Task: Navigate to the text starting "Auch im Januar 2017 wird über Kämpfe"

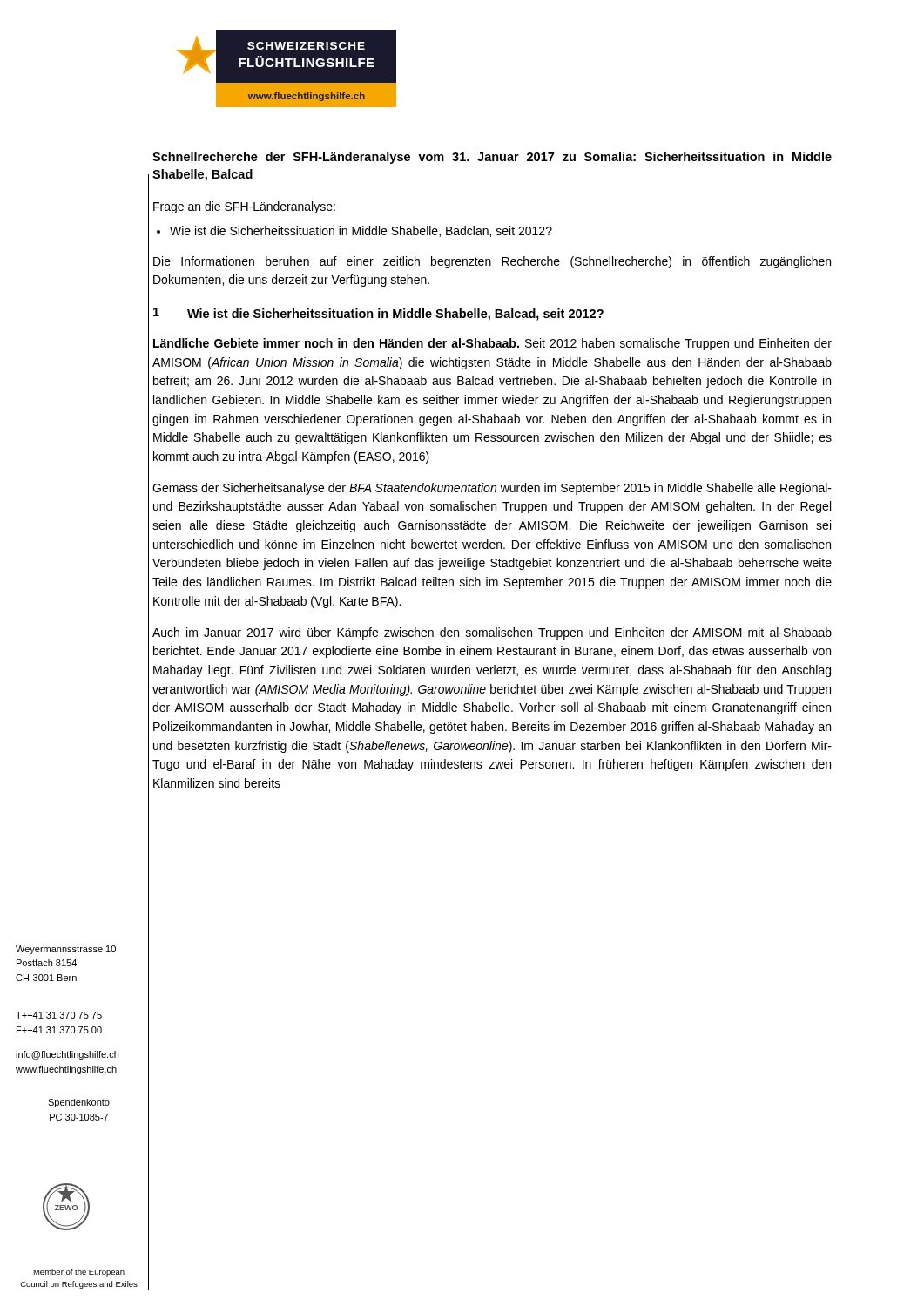Action: 492,708
